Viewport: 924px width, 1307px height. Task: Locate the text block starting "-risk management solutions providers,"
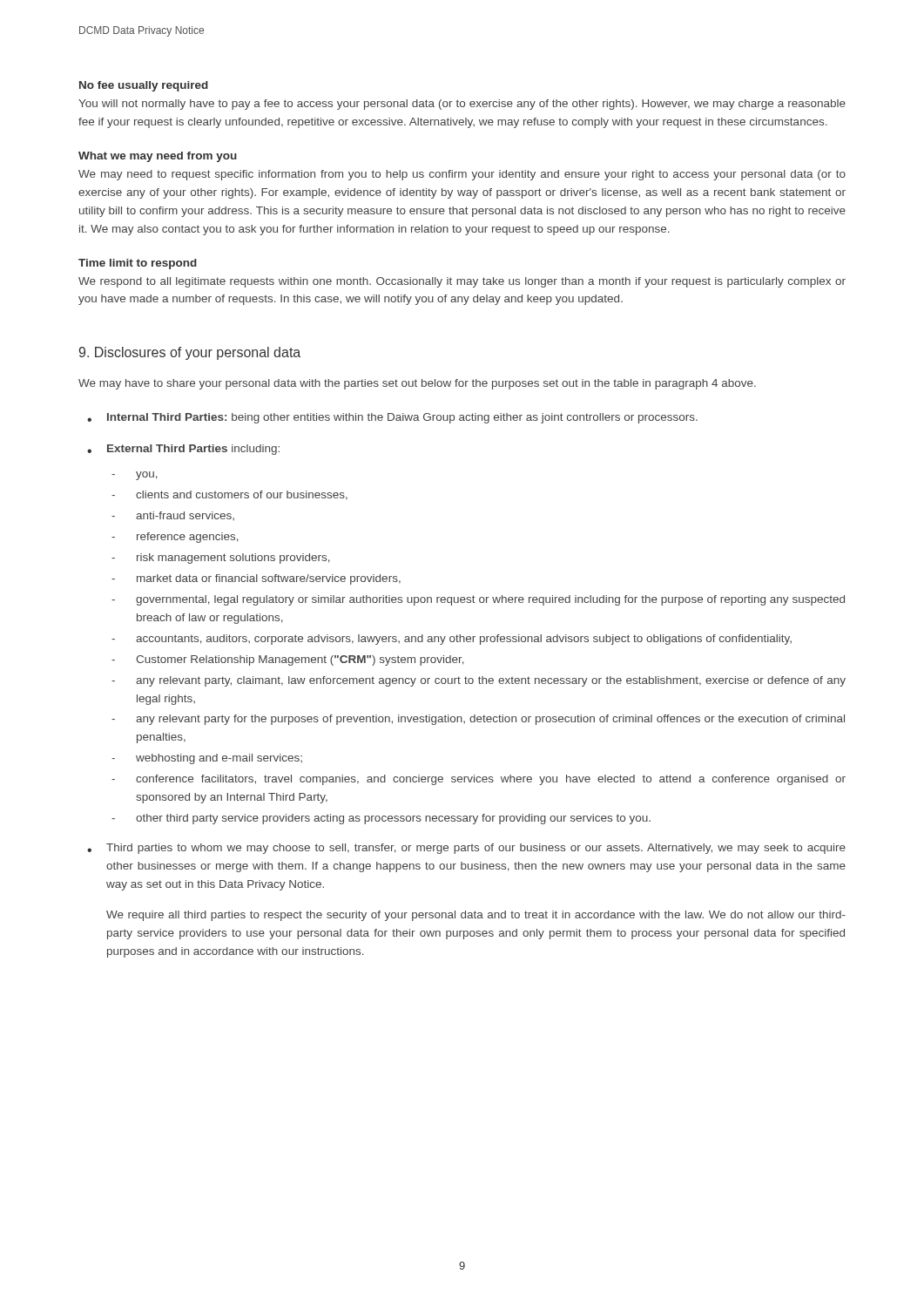pyautogui.click(x=221, y=559)
